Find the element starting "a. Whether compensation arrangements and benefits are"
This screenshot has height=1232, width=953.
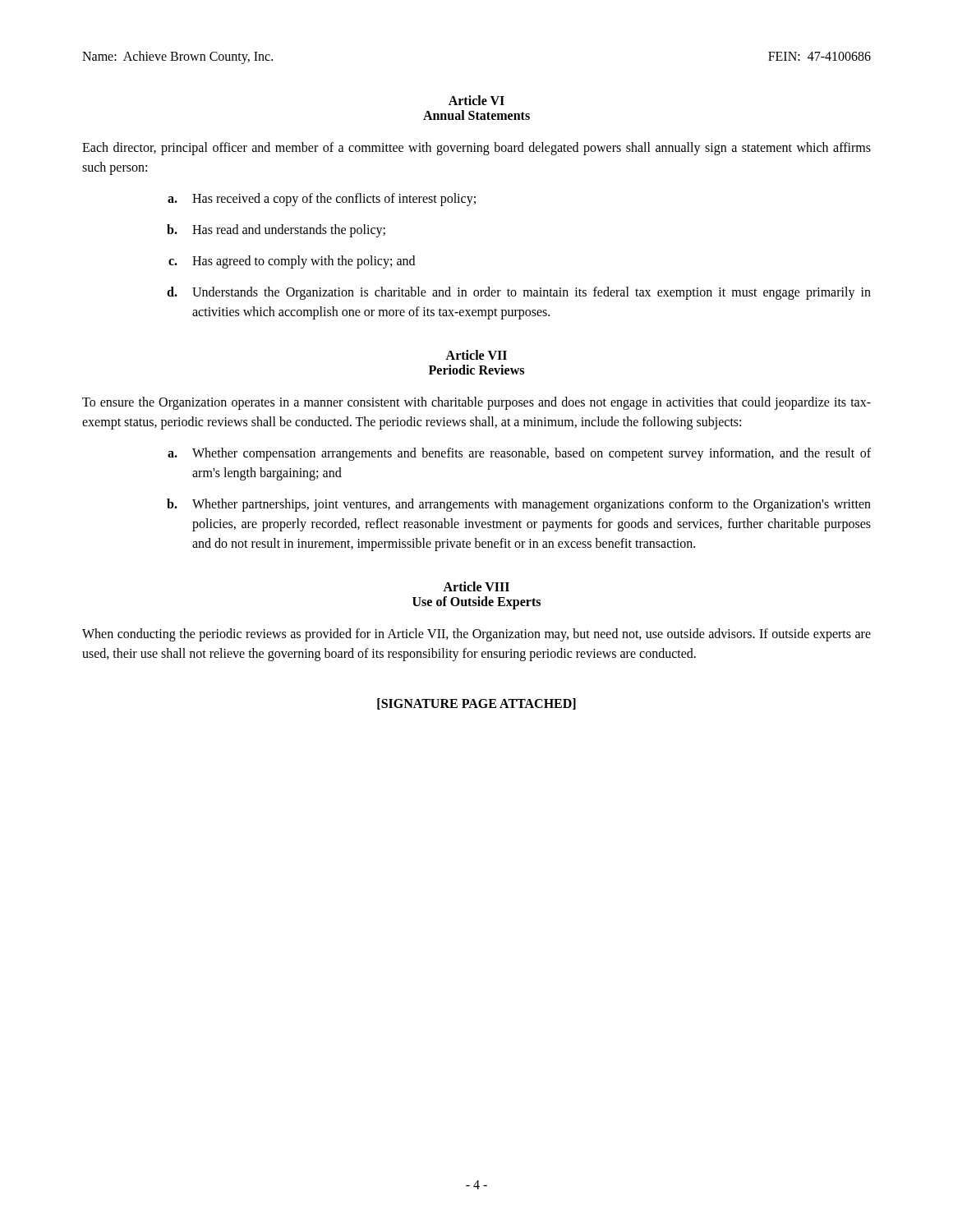509,463
